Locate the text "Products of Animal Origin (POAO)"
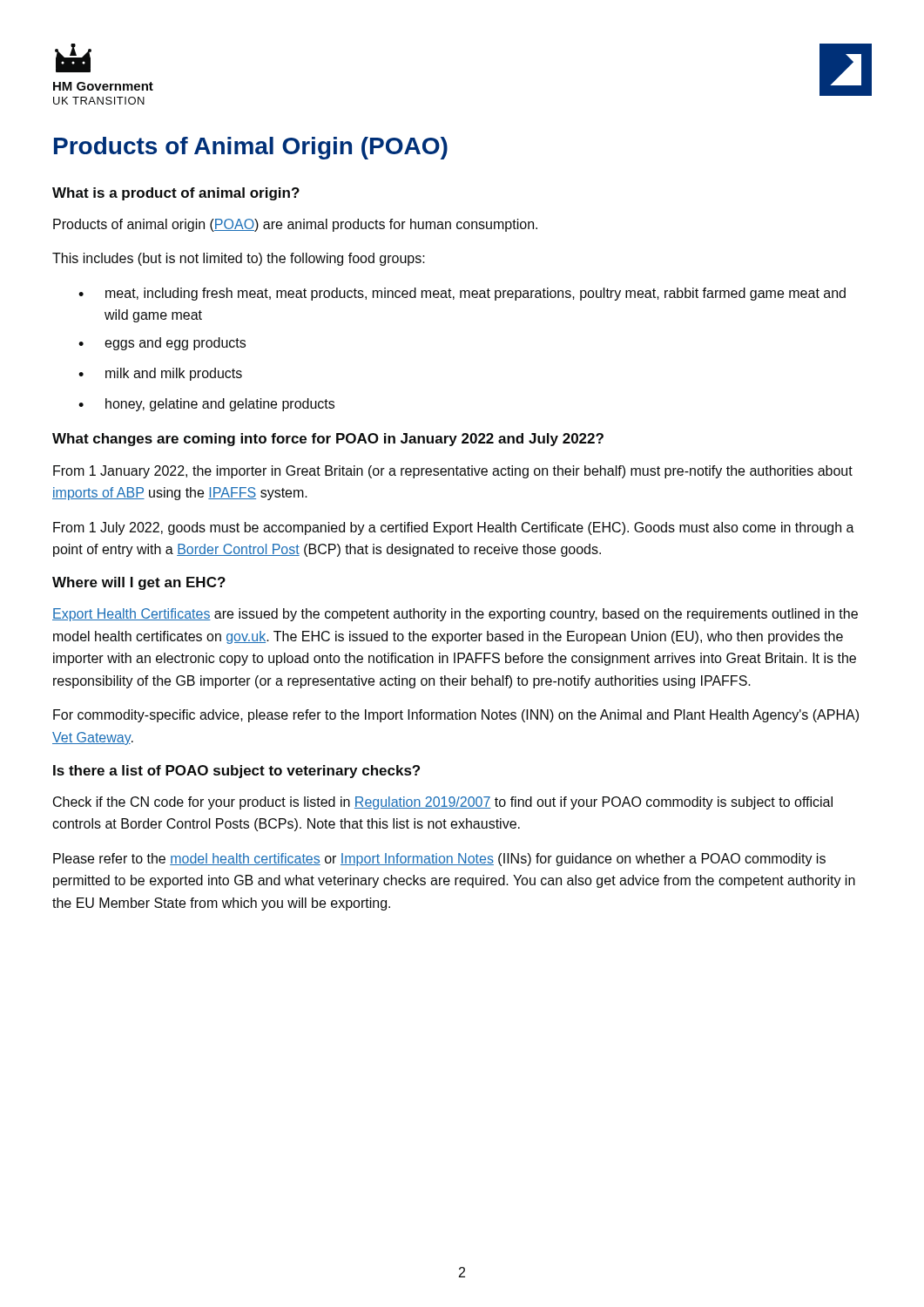The width and height of the screenshot is (924, 1307). click(x=250, y=146)
